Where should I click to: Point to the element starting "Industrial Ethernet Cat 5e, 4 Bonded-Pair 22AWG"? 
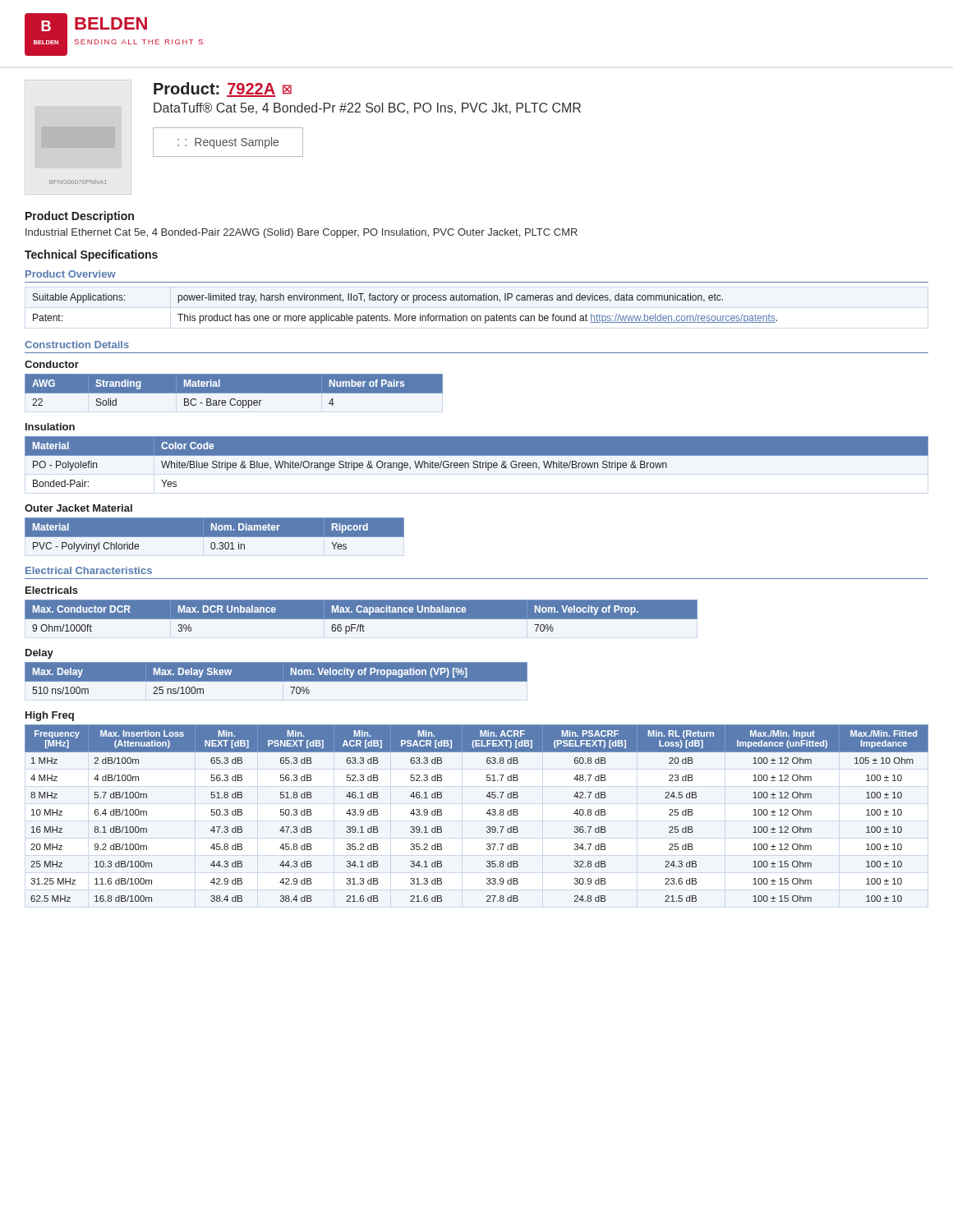(x=301, y=232)
